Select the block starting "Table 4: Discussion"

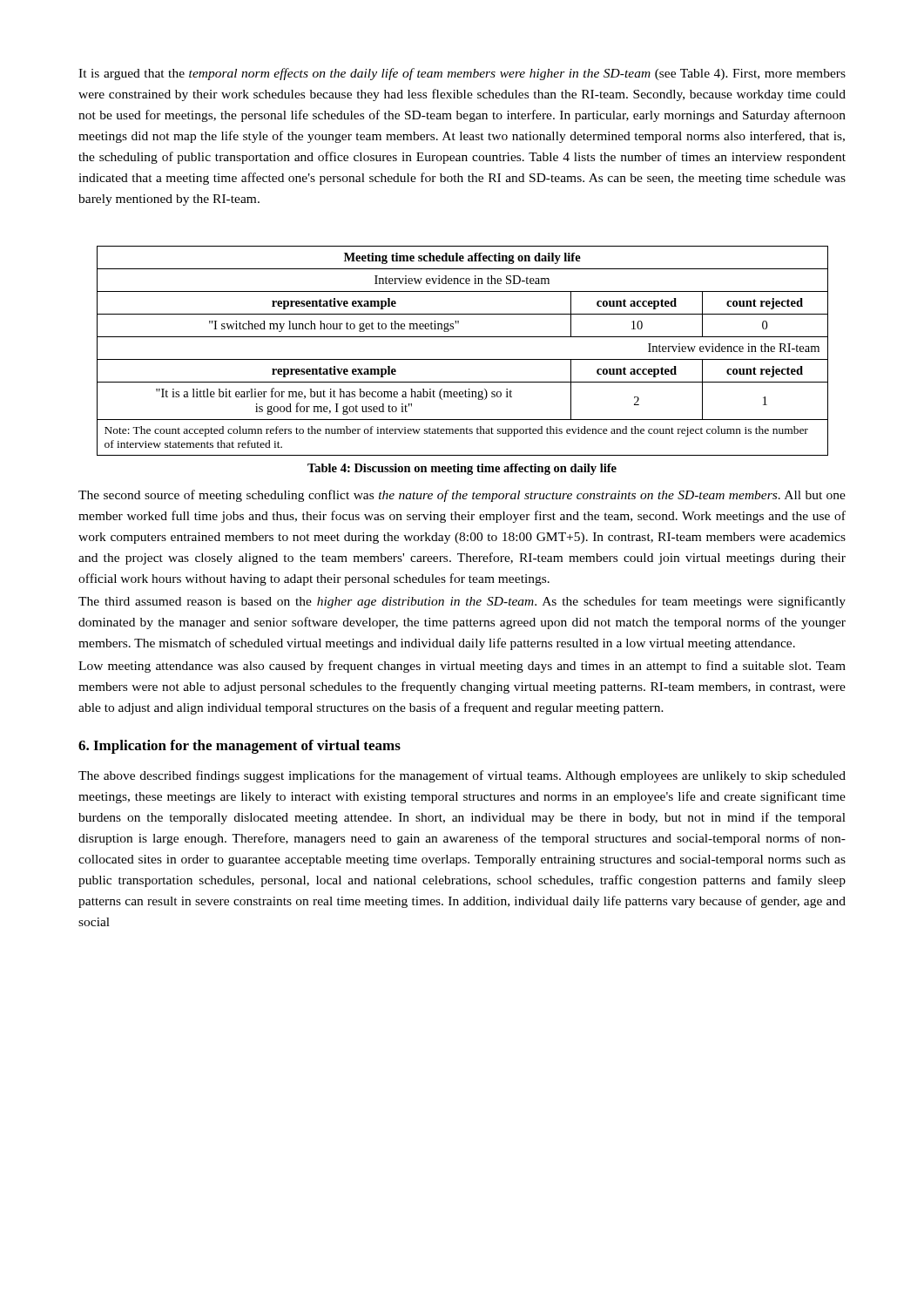click(462, 468)
